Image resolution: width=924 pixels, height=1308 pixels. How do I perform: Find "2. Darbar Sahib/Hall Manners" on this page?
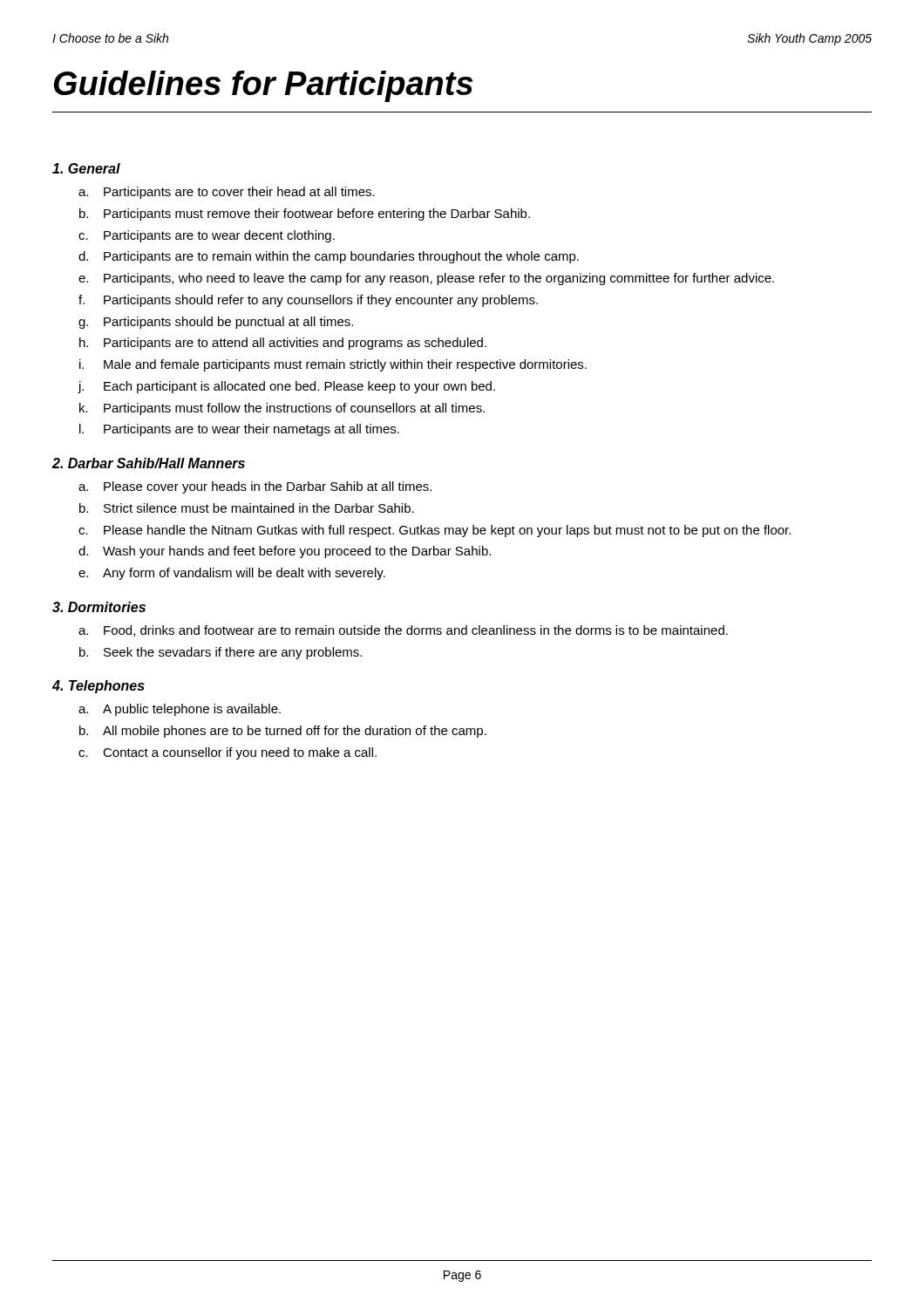149,463
